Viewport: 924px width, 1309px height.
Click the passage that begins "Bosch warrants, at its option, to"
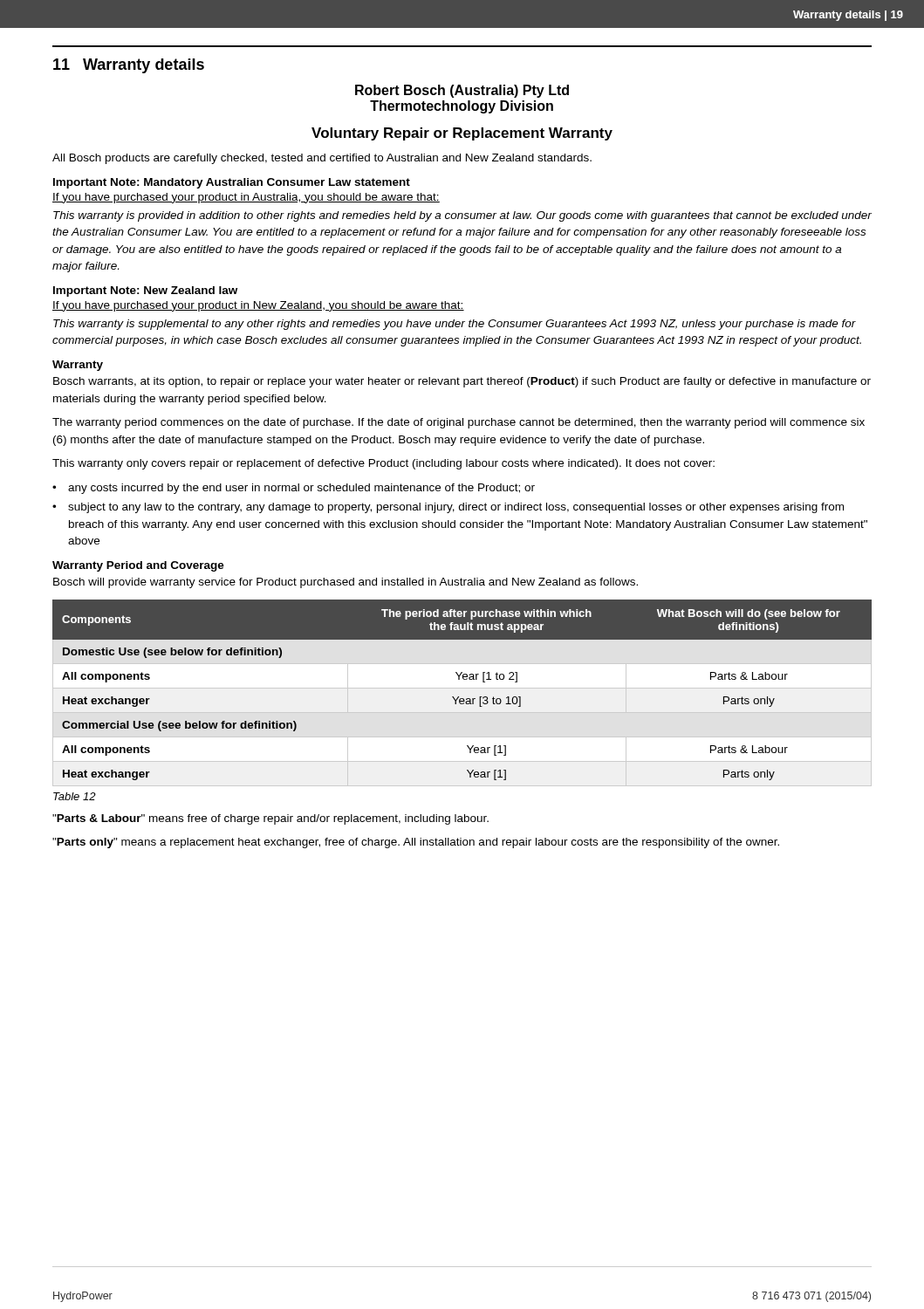point(462,389)
